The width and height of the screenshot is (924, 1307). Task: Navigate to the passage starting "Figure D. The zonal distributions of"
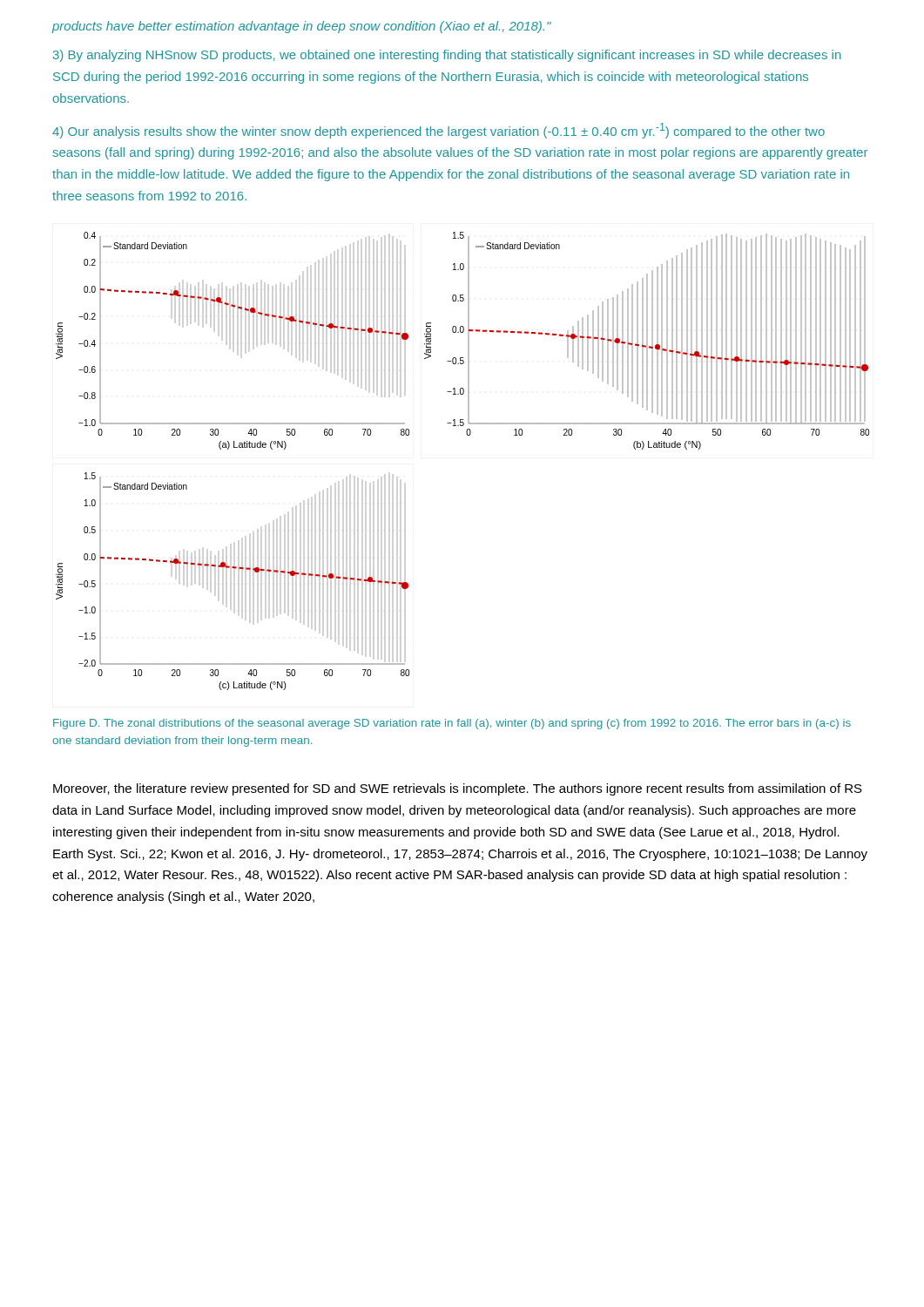pos(452,731)
